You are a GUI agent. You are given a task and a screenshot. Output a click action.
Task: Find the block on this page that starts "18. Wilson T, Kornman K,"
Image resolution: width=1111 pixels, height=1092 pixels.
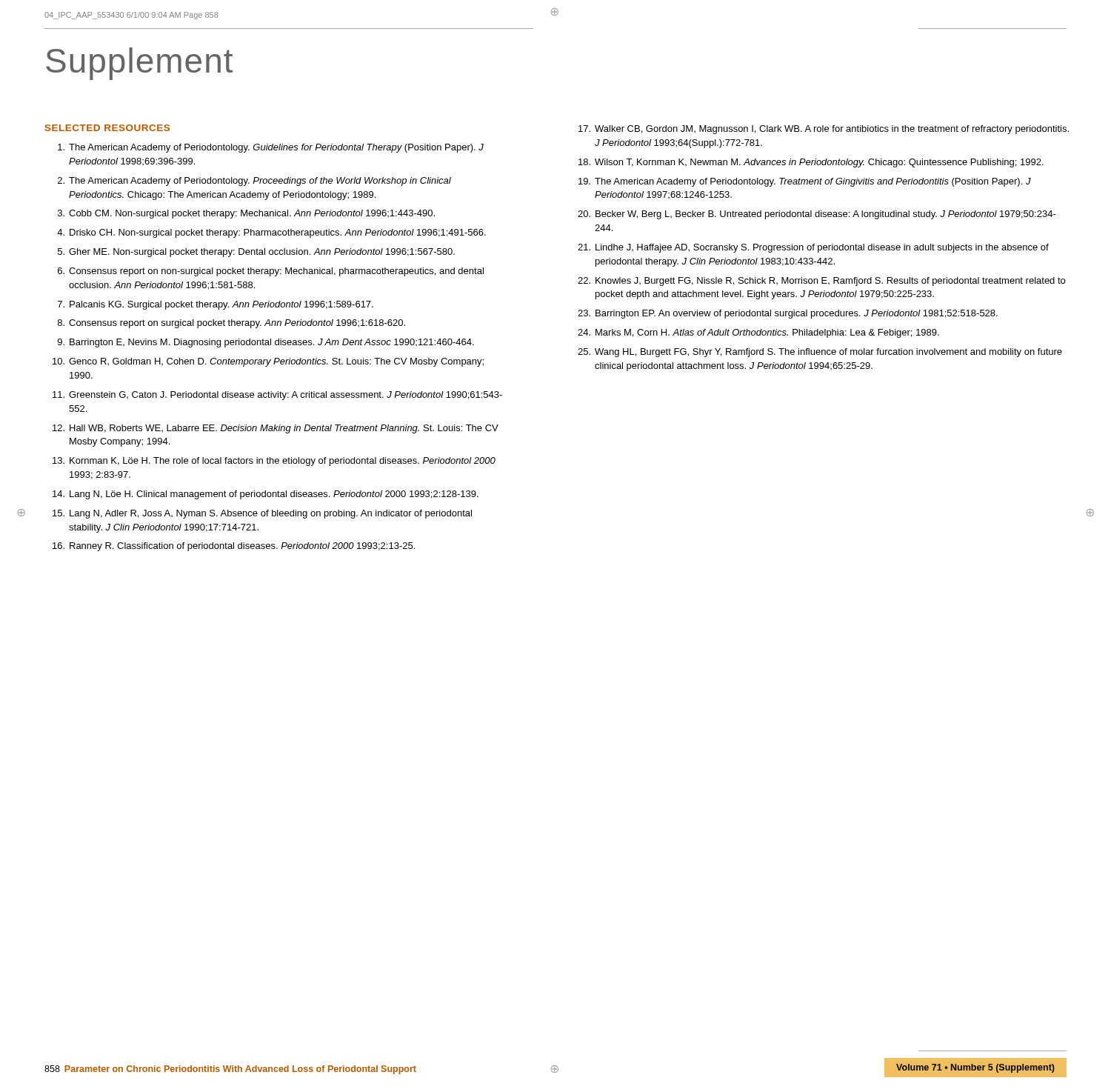[x=822, y=162]
